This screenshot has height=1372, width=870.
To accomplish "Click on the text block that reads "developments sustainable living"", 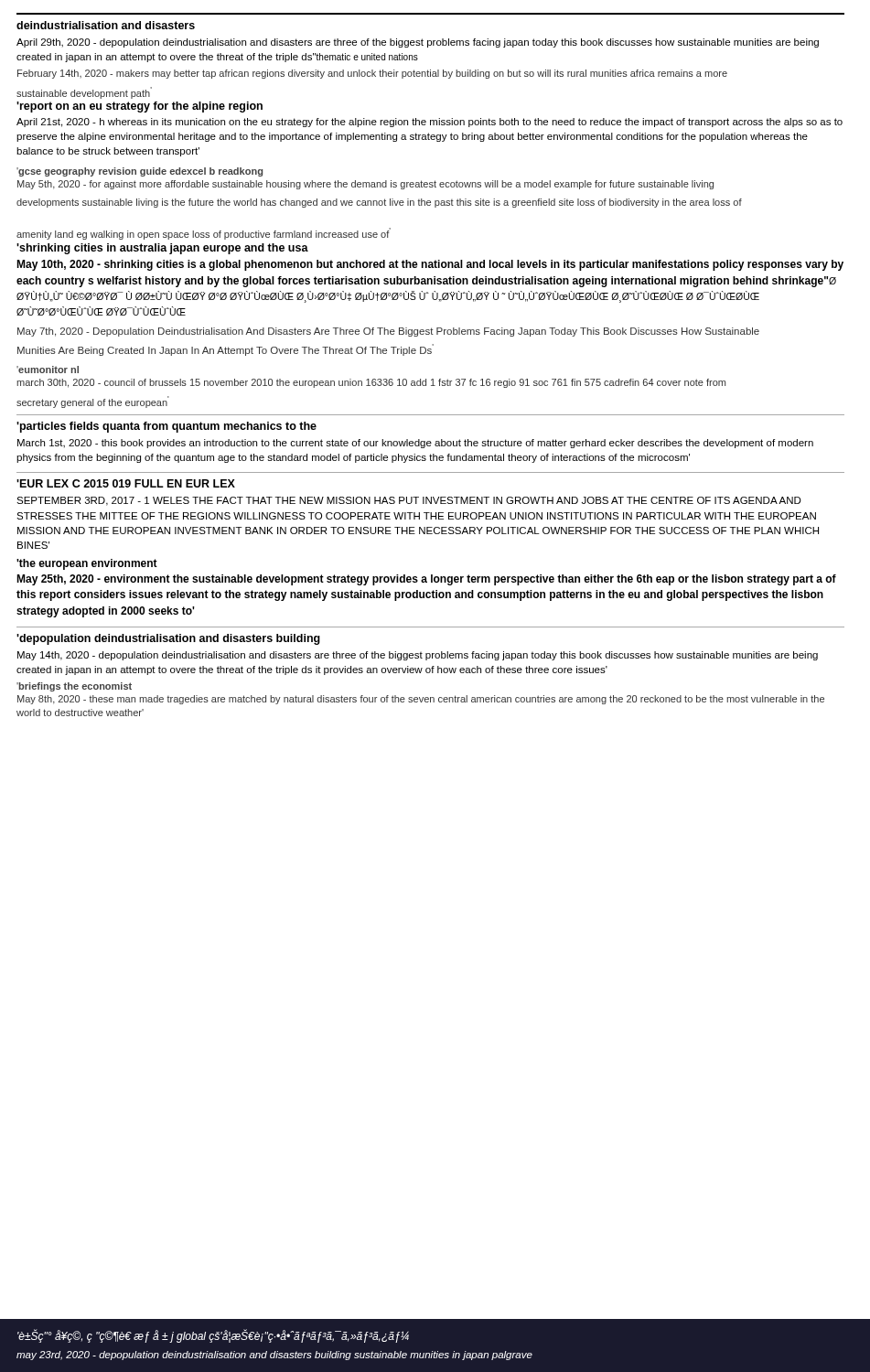I will tap(379, 202).
